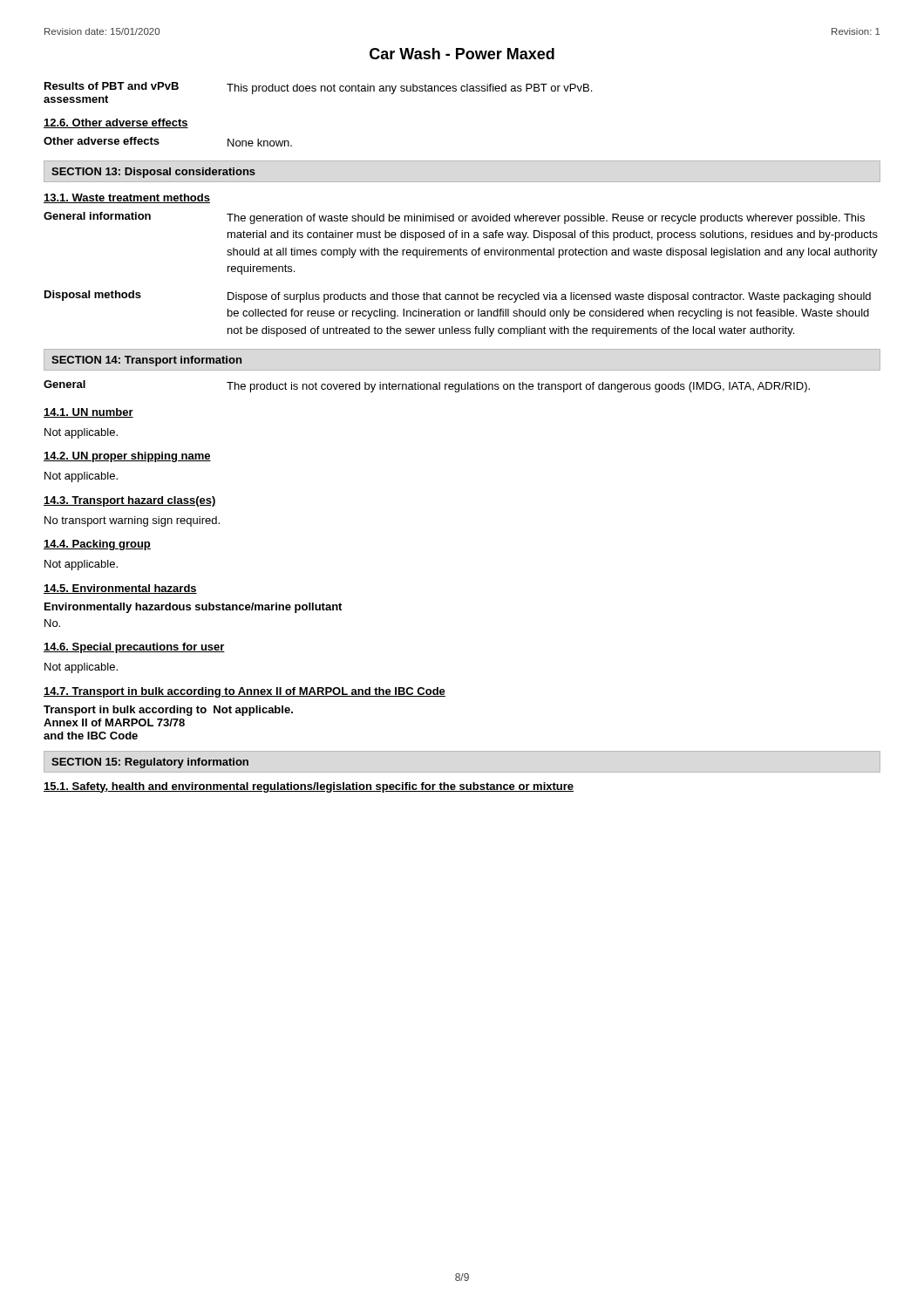The height and width of the screenshot is (1308, 924).
Task: Click the passage that begins "General The product is not covered by"
Action: click(x=462, y=386)
